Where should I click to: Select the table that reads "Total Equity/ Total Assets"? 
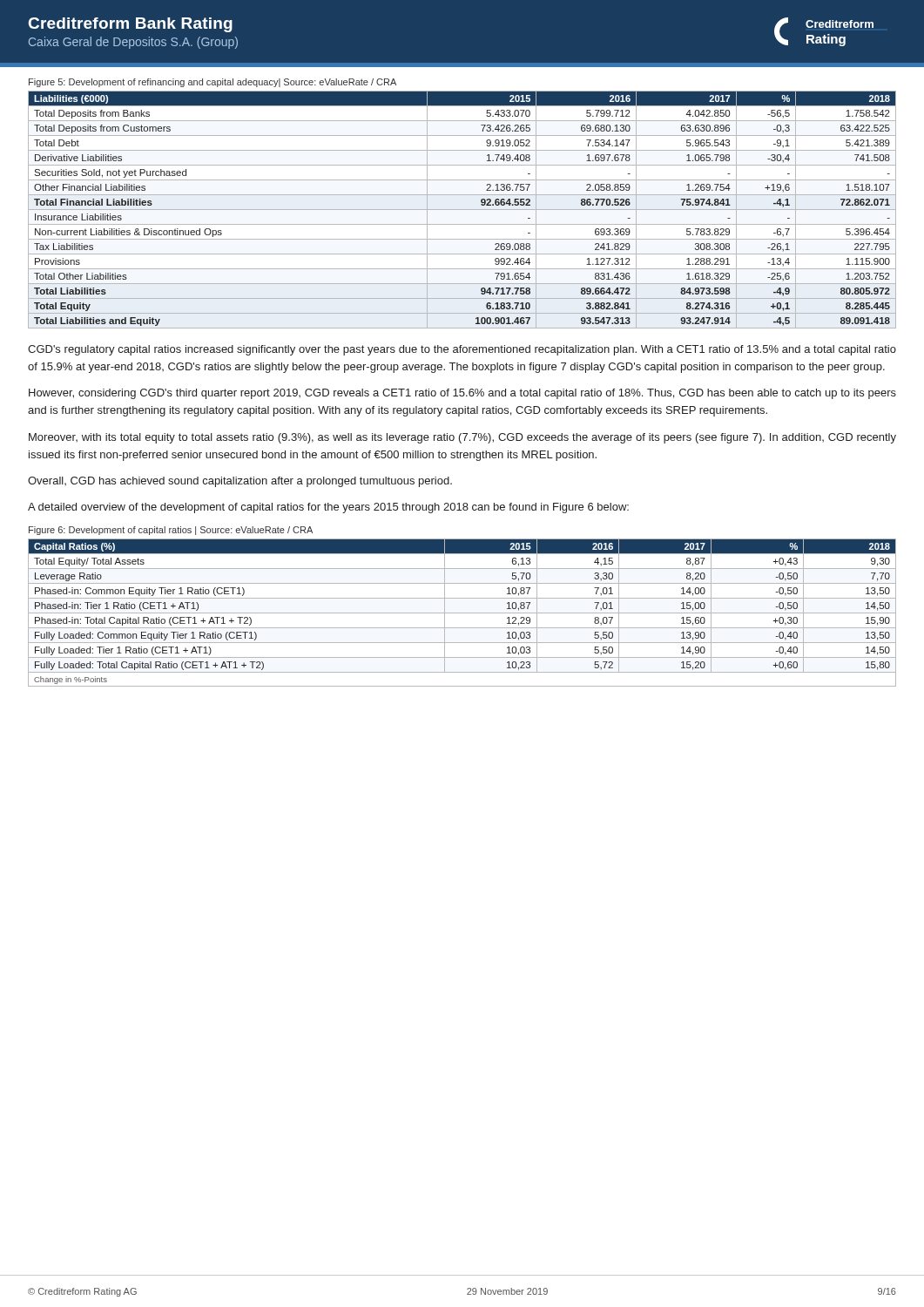pyautogui.click(x=462, y=613)
